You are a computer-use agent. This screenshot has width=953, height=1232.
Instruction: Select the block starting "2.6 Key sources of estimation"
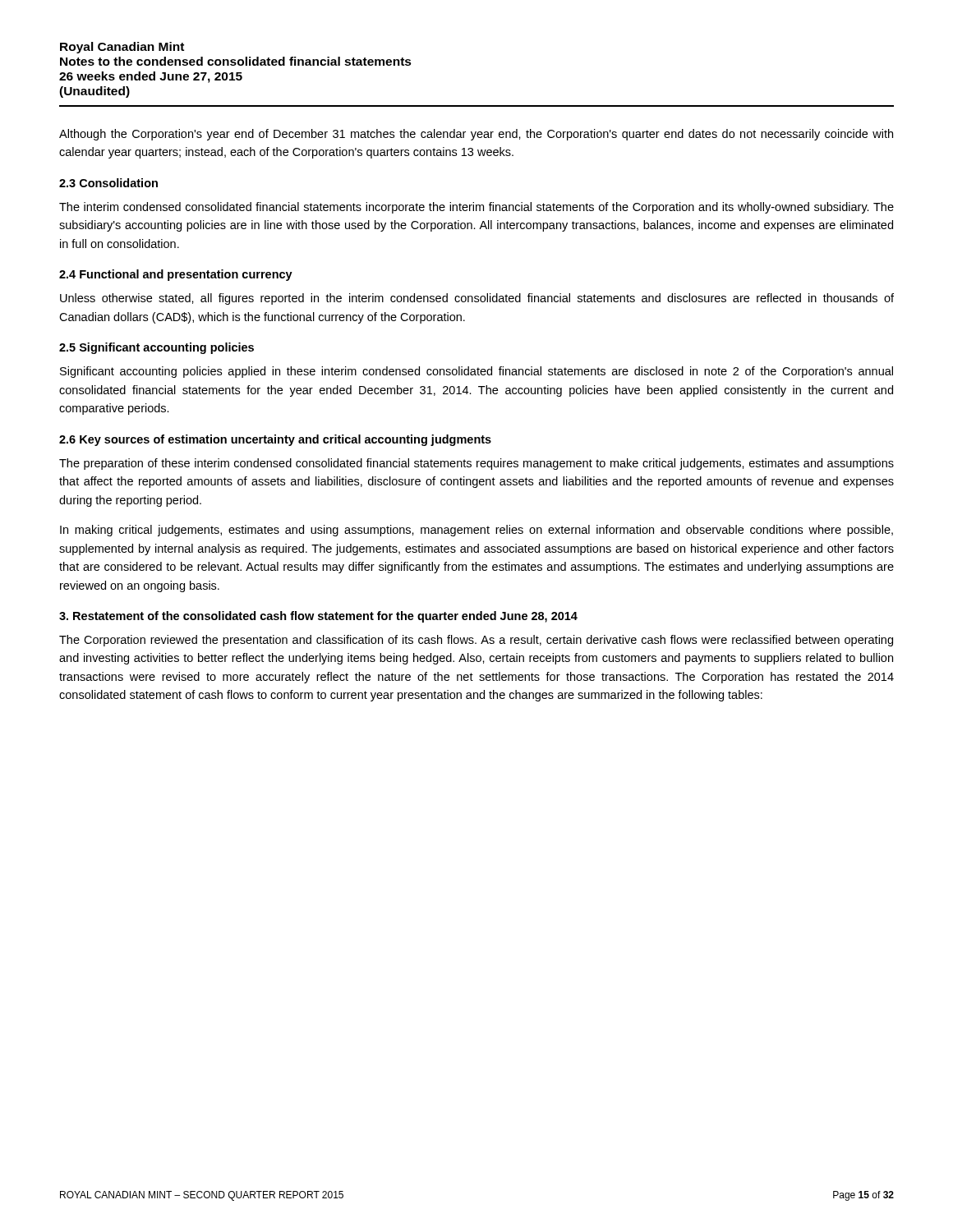(275, 439)
